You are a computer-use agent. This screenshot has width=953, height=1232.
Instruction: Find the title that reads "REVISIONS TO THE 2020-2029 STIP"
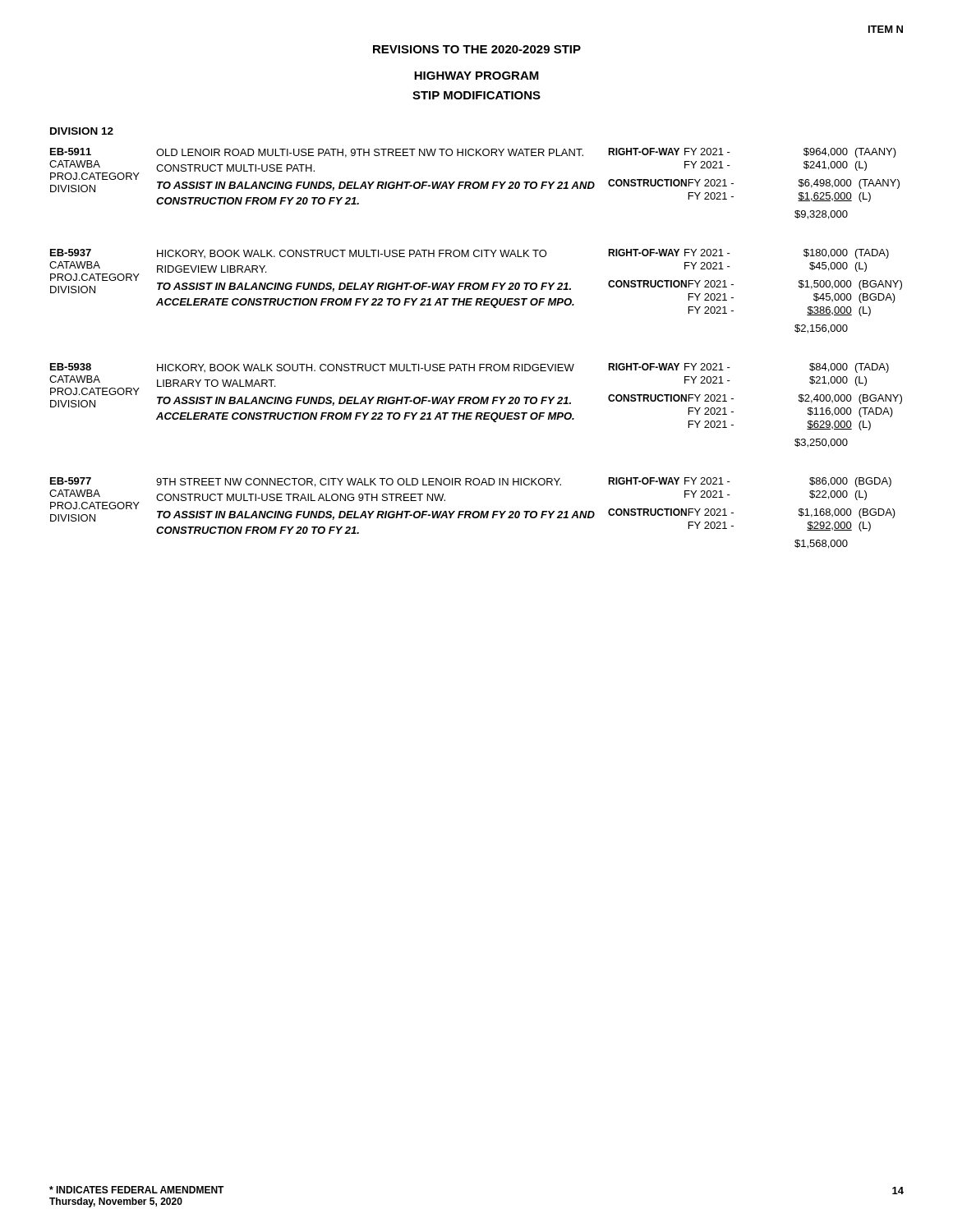pyautogui.click(x=476, y=49)
